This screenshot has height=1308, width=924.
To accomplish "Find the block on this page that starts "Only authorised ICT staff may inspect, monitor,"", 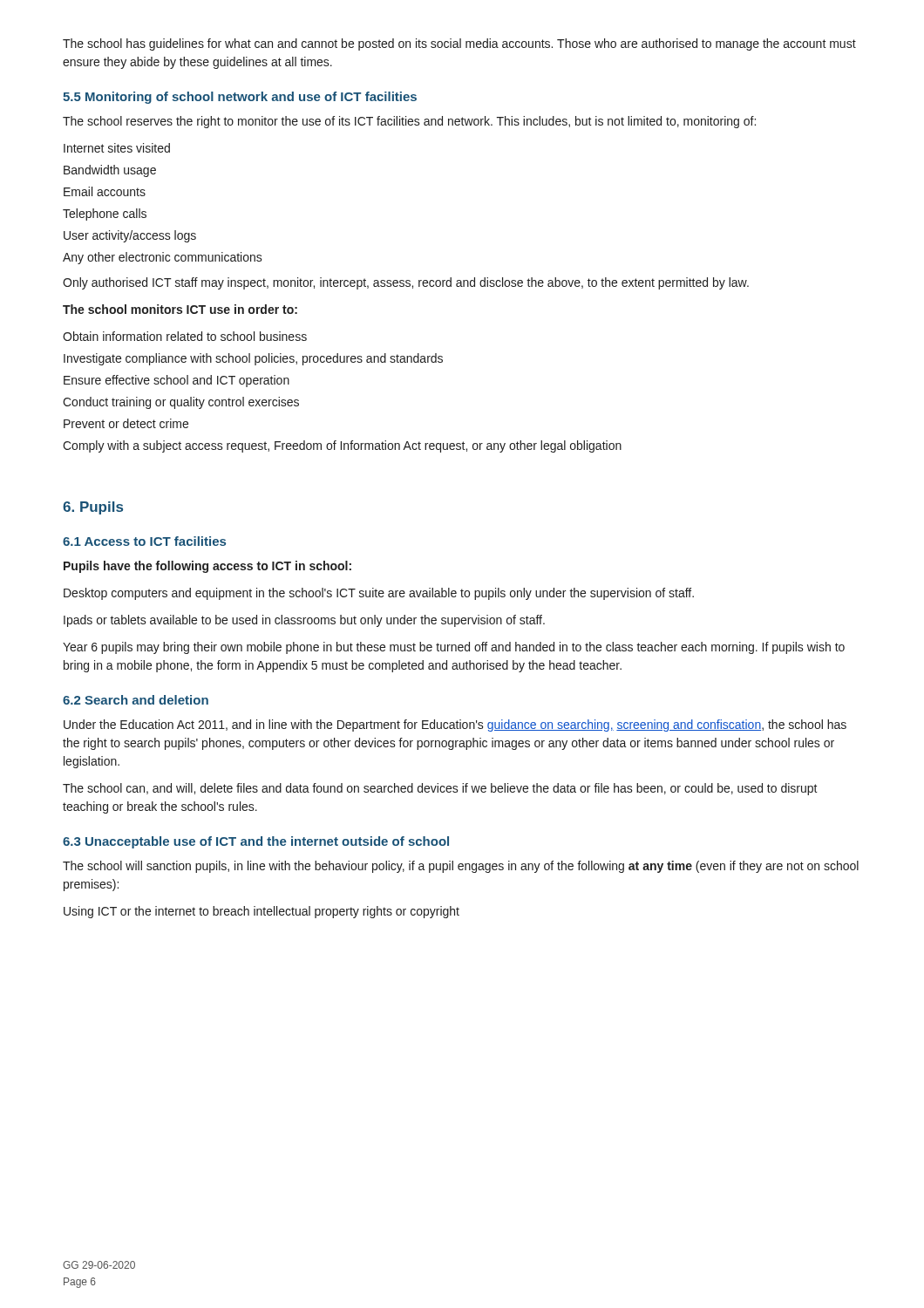I will [462, 283].
